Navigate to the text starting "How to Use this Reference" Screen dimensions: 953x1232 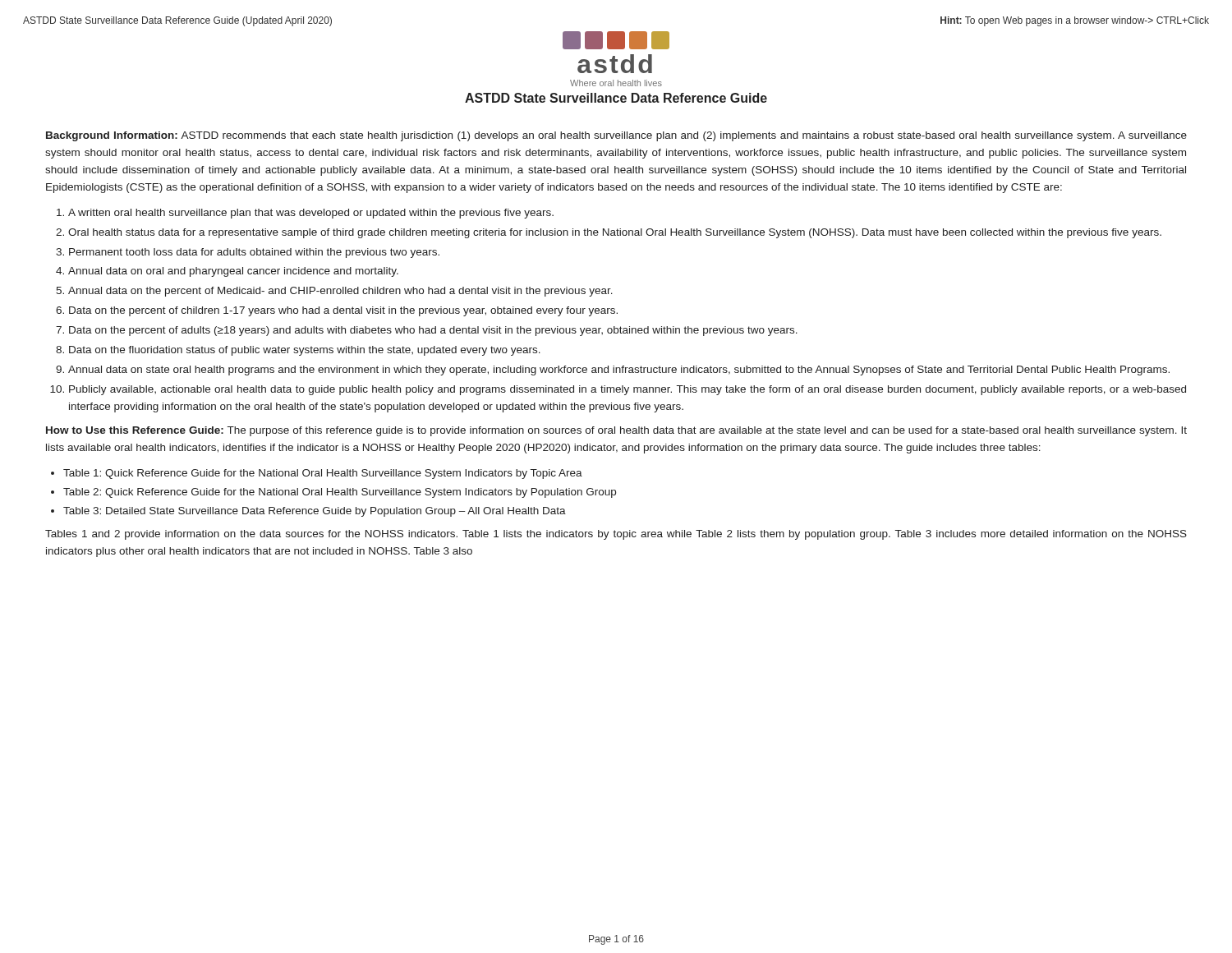(616, 439)
